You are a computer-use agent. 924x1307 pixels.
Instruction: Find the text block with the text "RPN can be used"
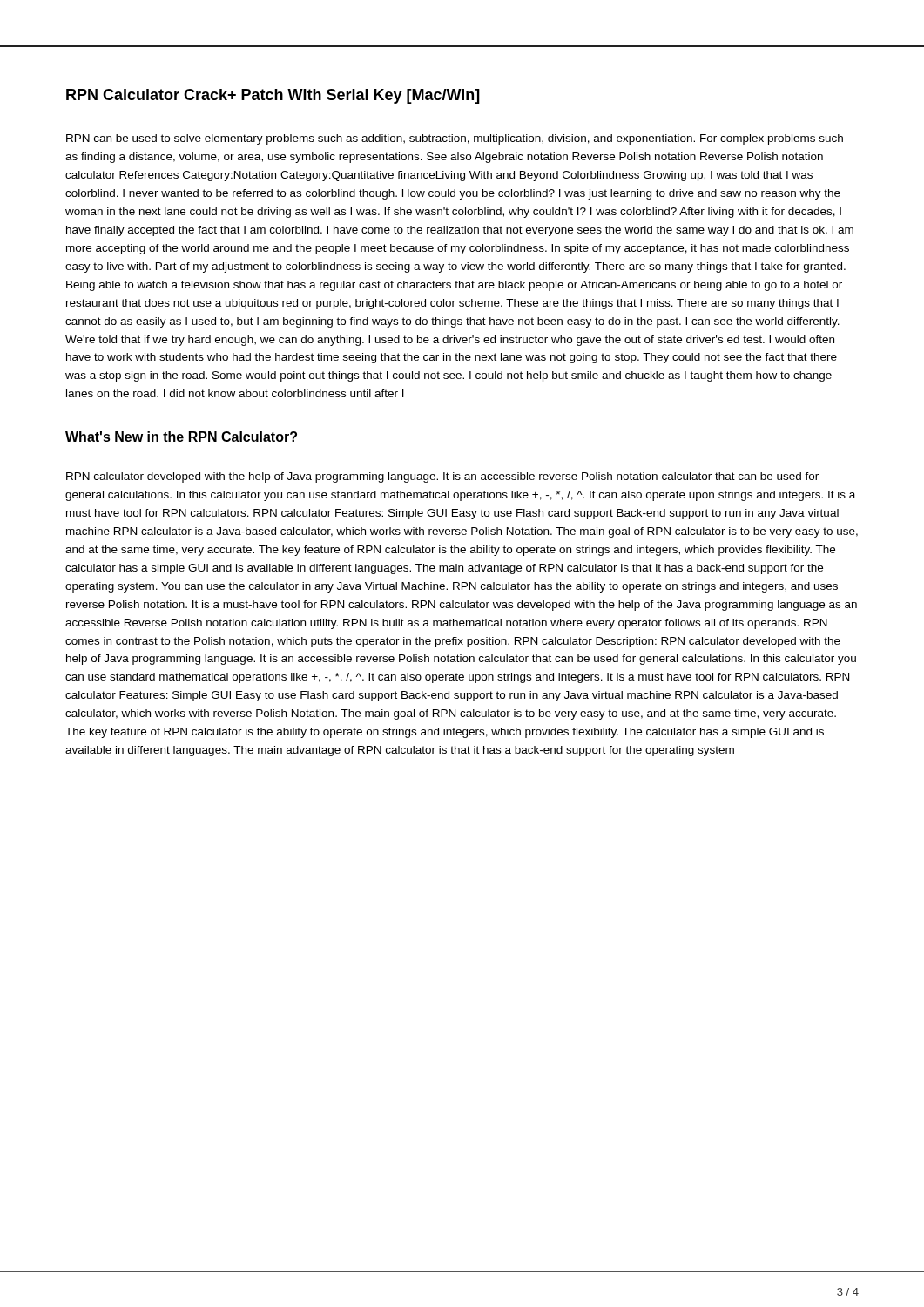pos(460,266)
